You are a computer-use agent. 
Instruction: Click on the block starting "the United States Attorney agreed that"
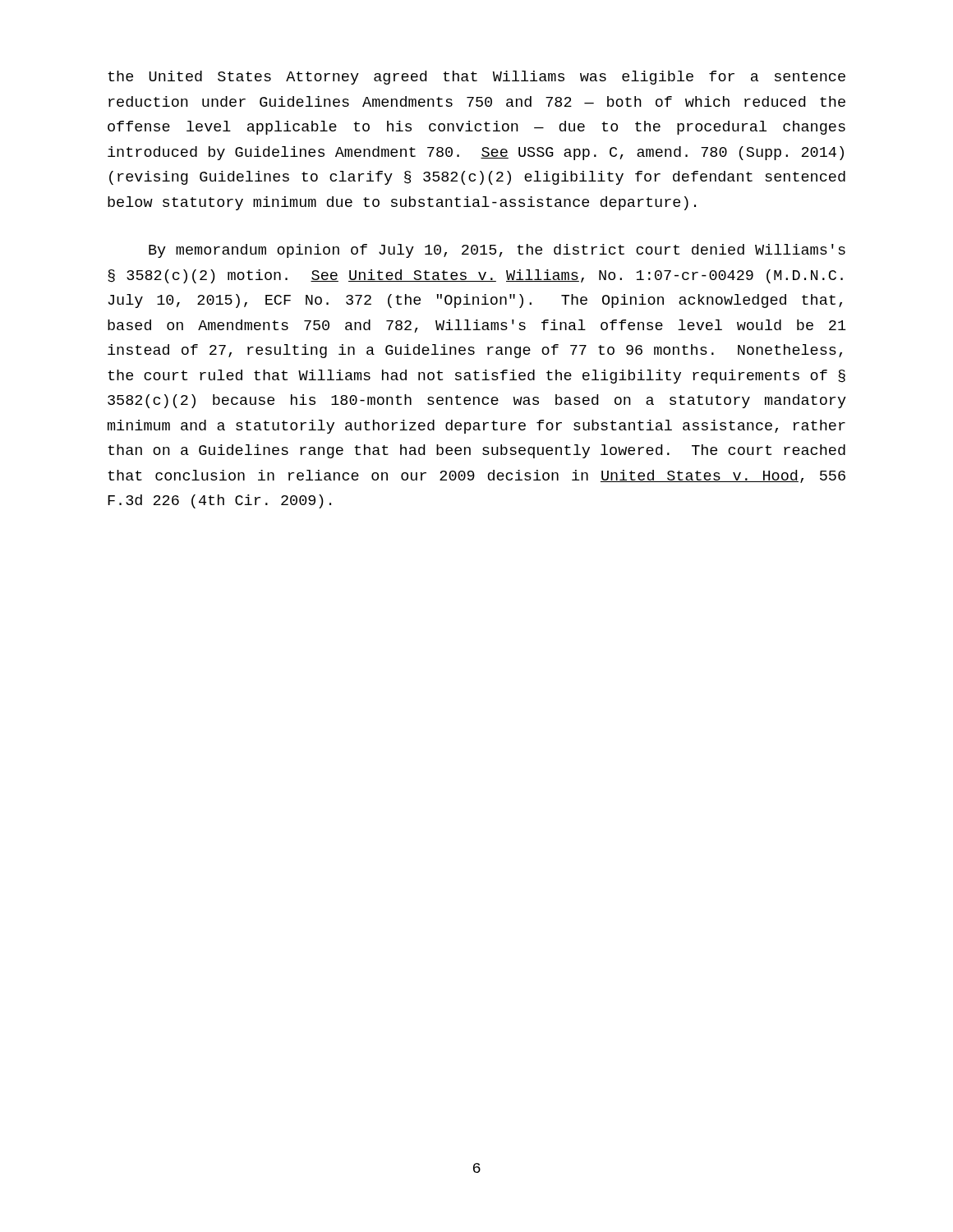point(476,140)
